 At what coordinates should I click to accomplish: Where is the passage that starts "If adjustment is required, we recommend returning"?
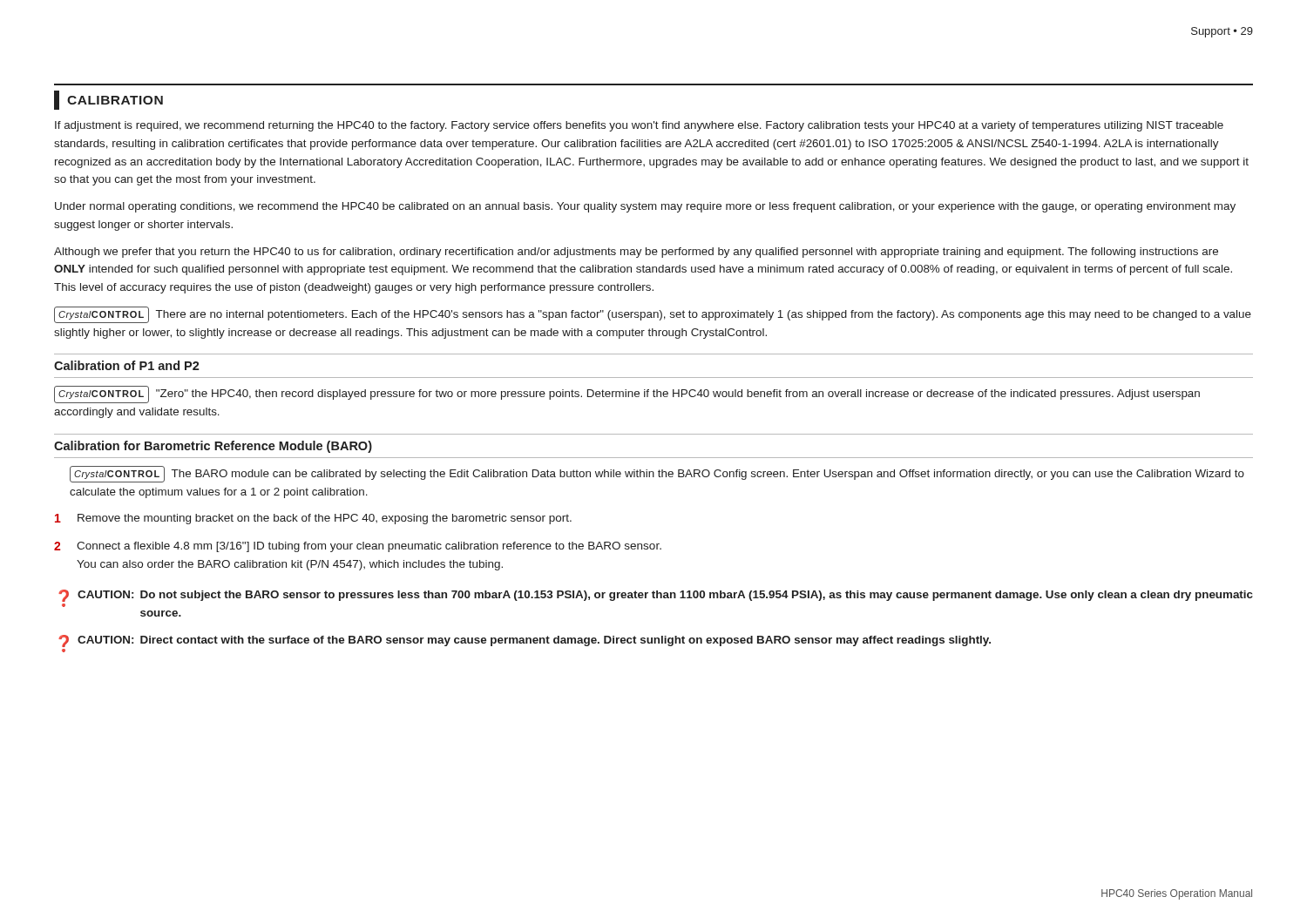click(651, 152)
